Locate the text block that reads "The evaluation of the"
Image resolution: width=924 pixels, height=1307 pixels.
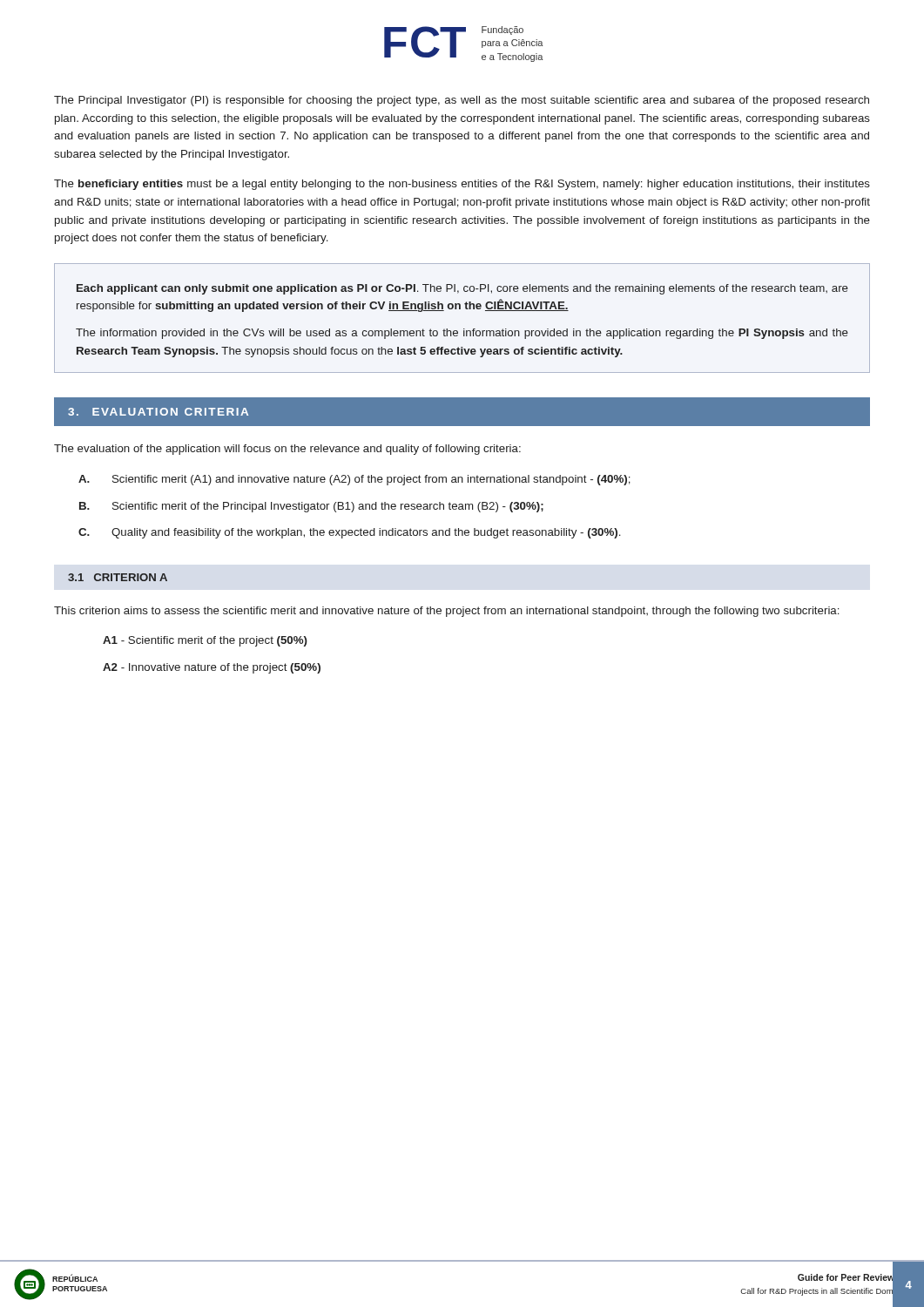pos(288,449)
